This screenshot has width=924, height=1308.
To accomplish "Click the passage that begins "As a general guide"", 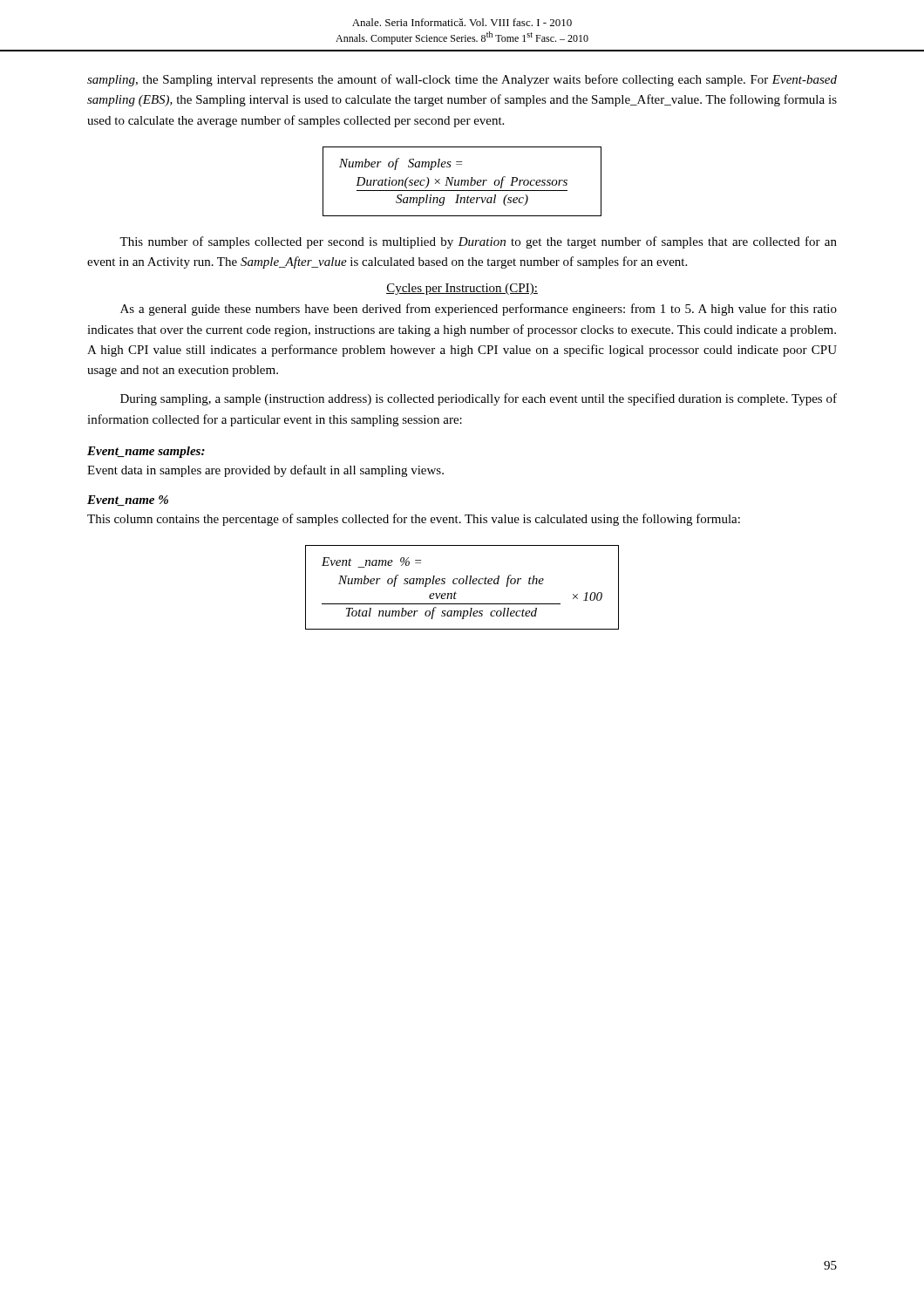I will click(x=462, y=339).
